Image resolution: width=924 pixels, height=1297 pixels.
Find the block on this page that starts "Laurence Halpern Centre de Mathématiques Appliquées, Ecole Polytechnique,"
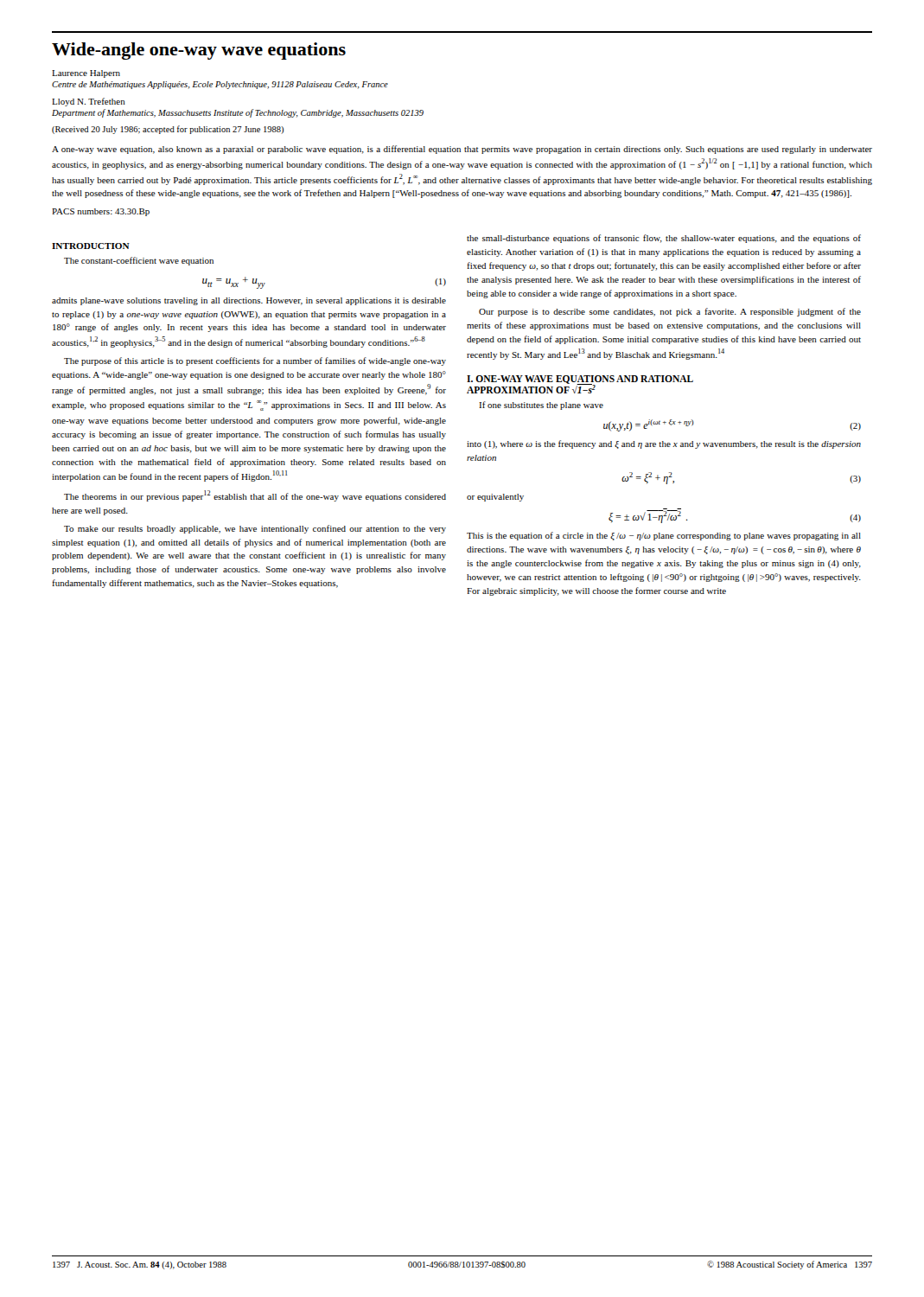(86, 74)
